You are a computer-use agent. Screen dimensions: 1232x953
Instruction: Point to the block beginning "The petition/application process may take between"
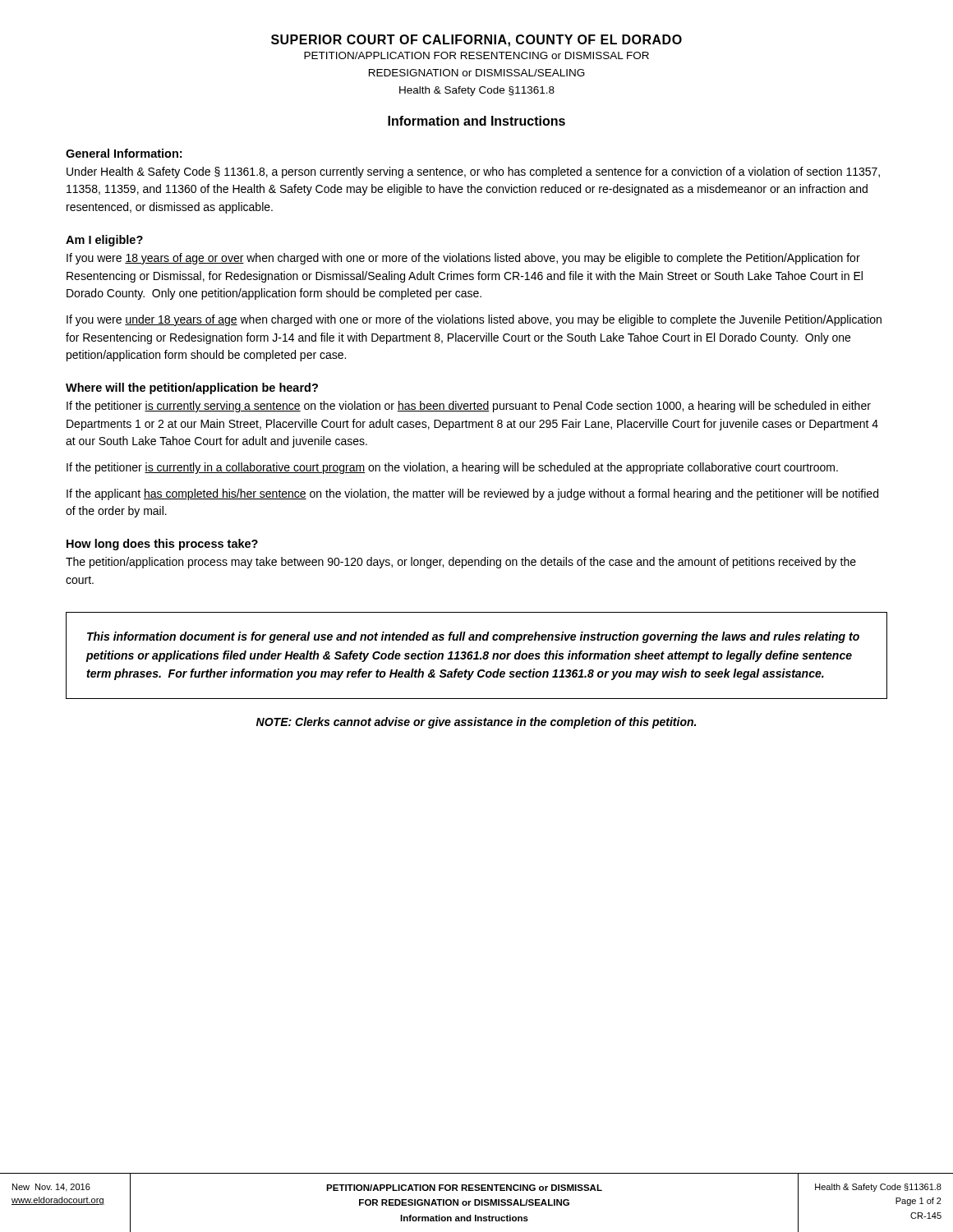tap(461, 571)
